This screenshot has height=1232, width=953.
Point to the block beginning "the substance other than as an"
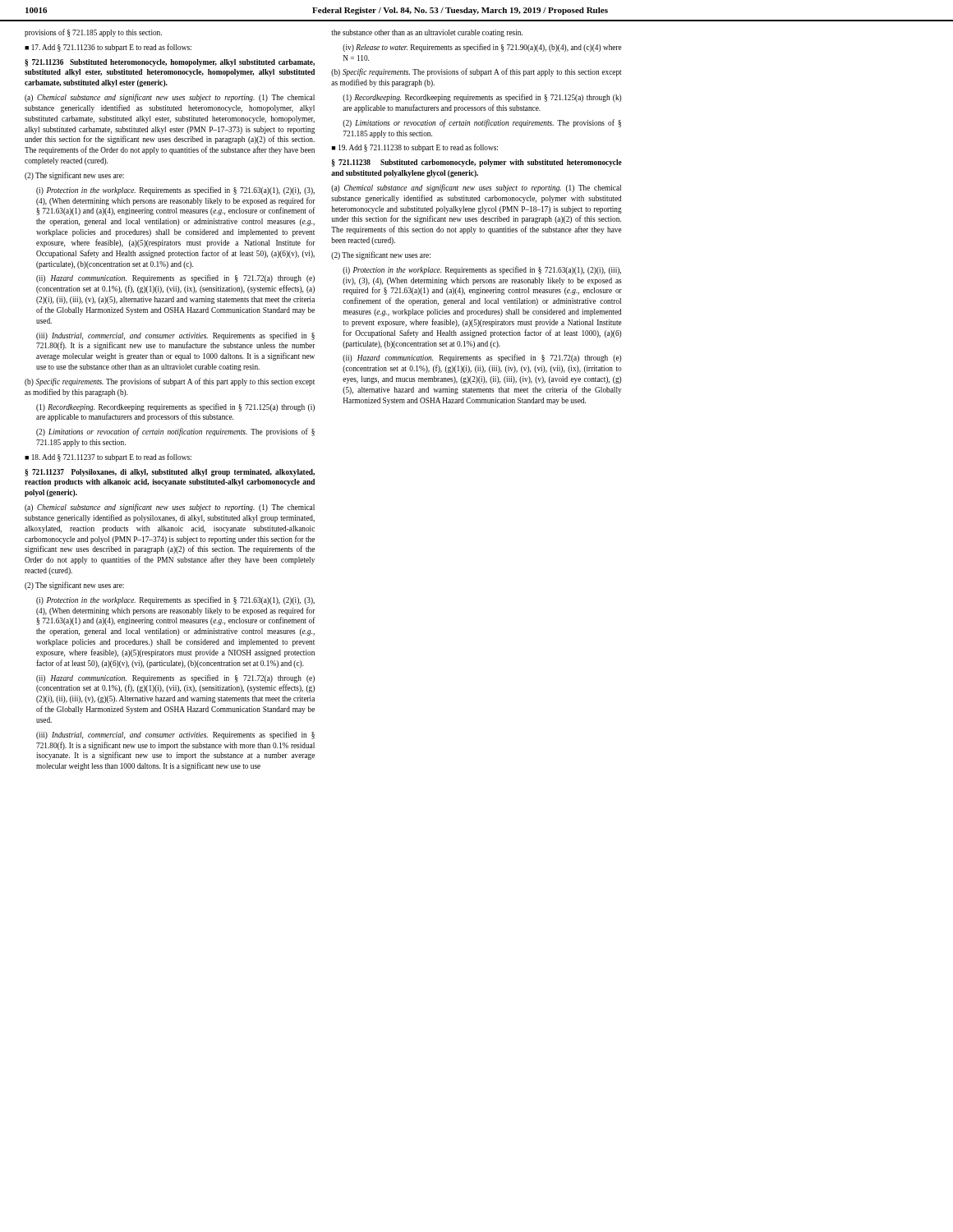[476, 84]
